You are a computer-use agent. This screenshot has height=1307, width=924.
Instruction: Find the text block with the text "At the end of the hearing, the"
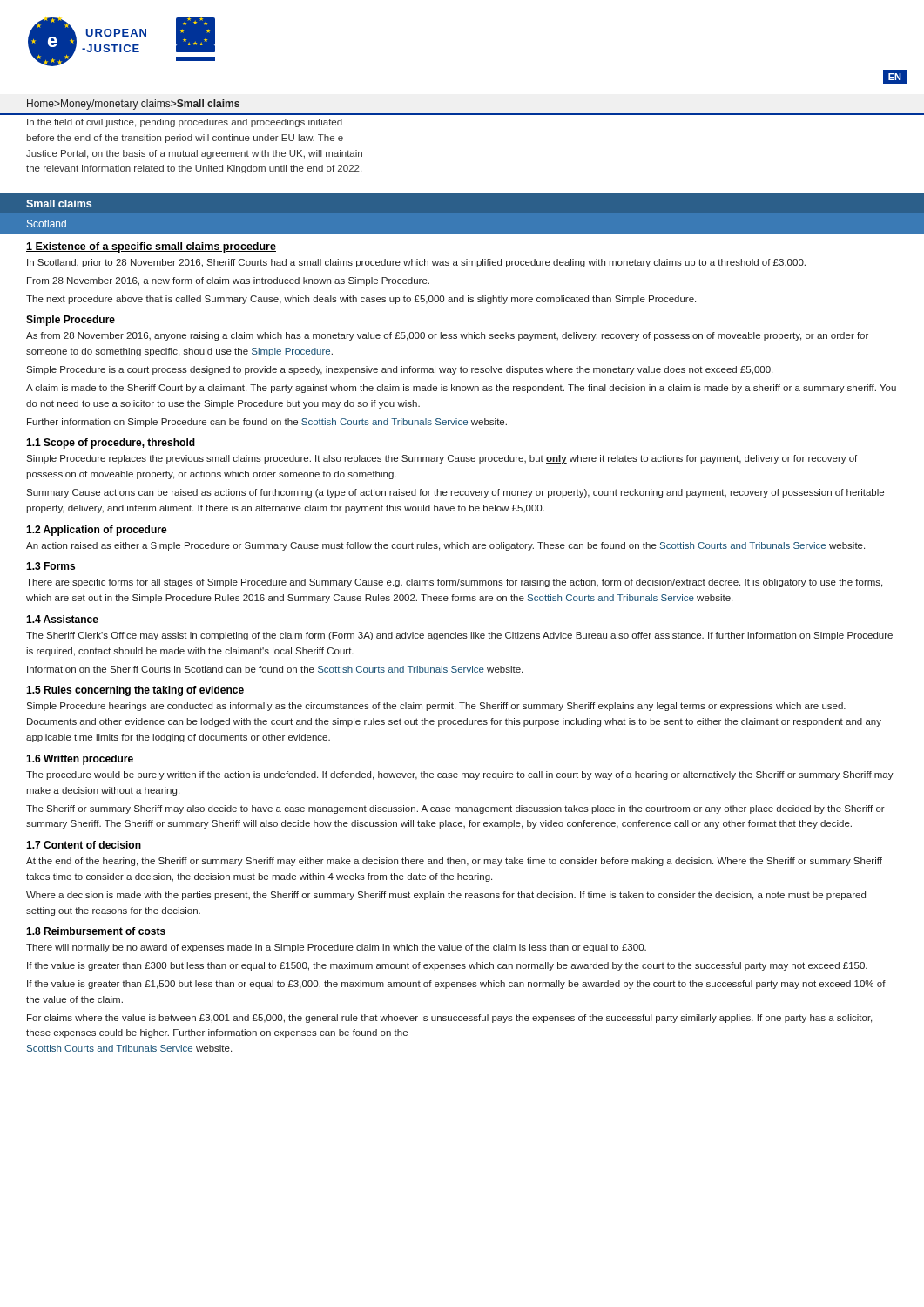coord(454,869)
